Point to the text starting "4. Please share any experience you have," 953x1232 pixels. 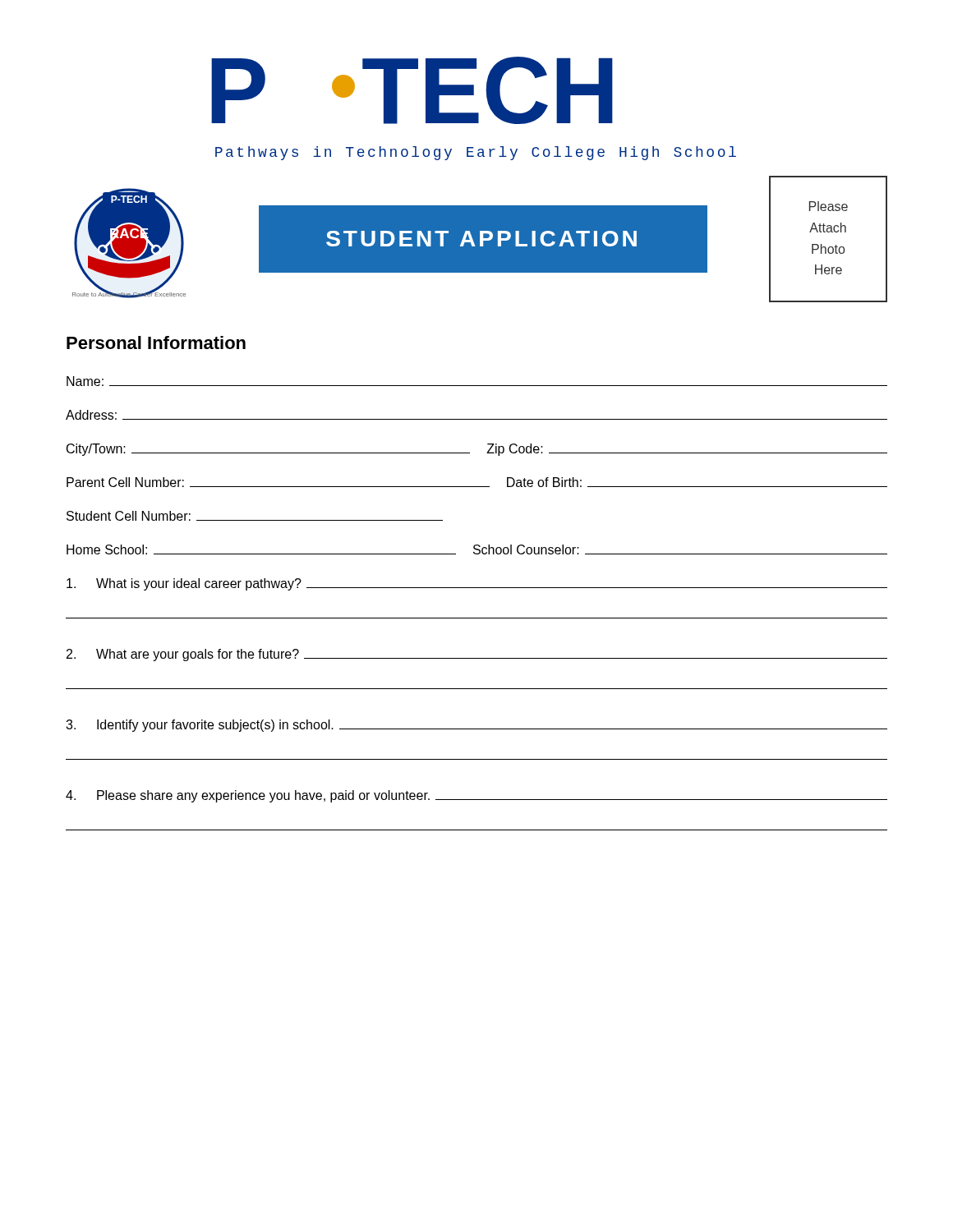[476, 807]
